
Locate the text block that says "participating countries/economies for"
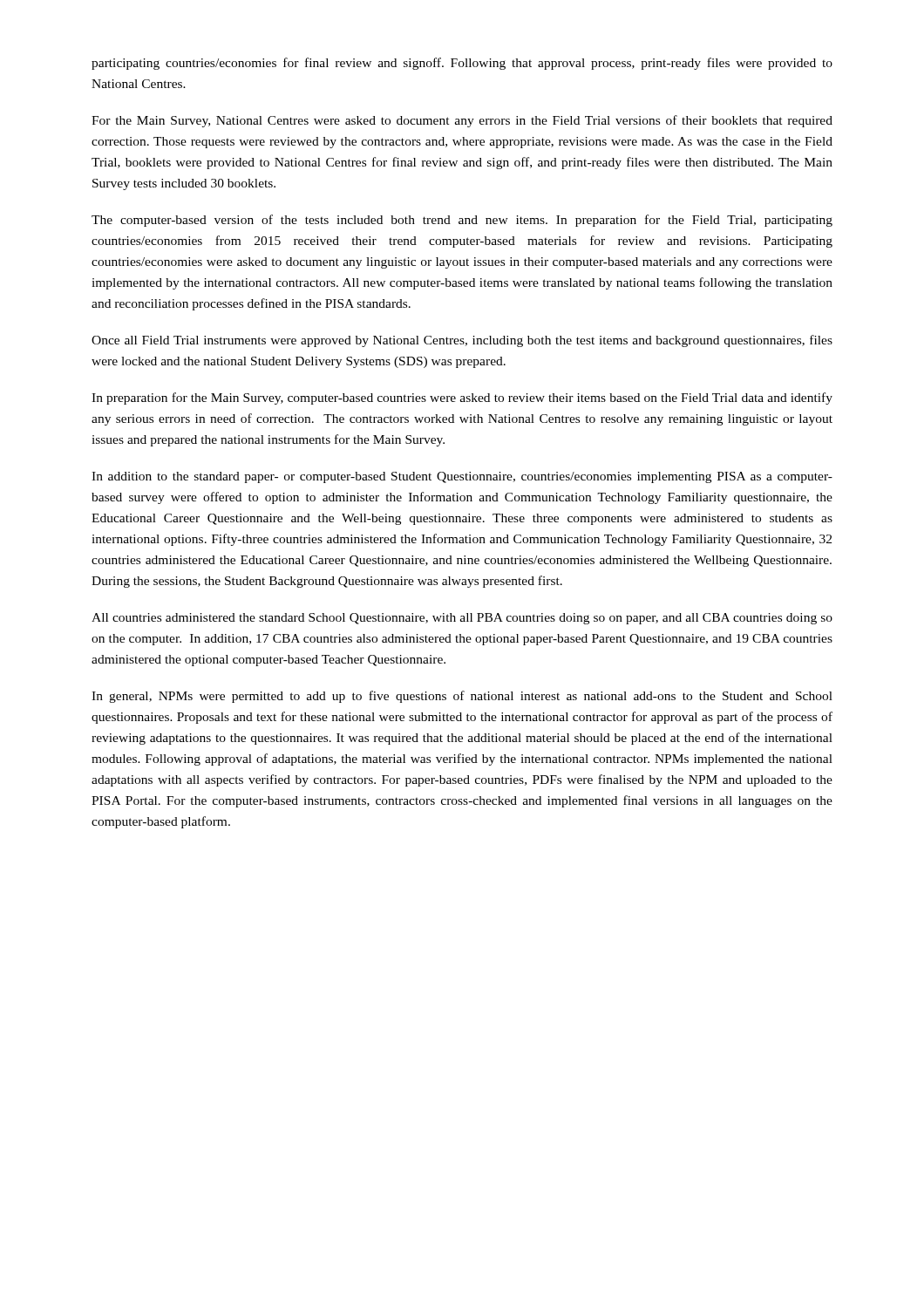462,73
